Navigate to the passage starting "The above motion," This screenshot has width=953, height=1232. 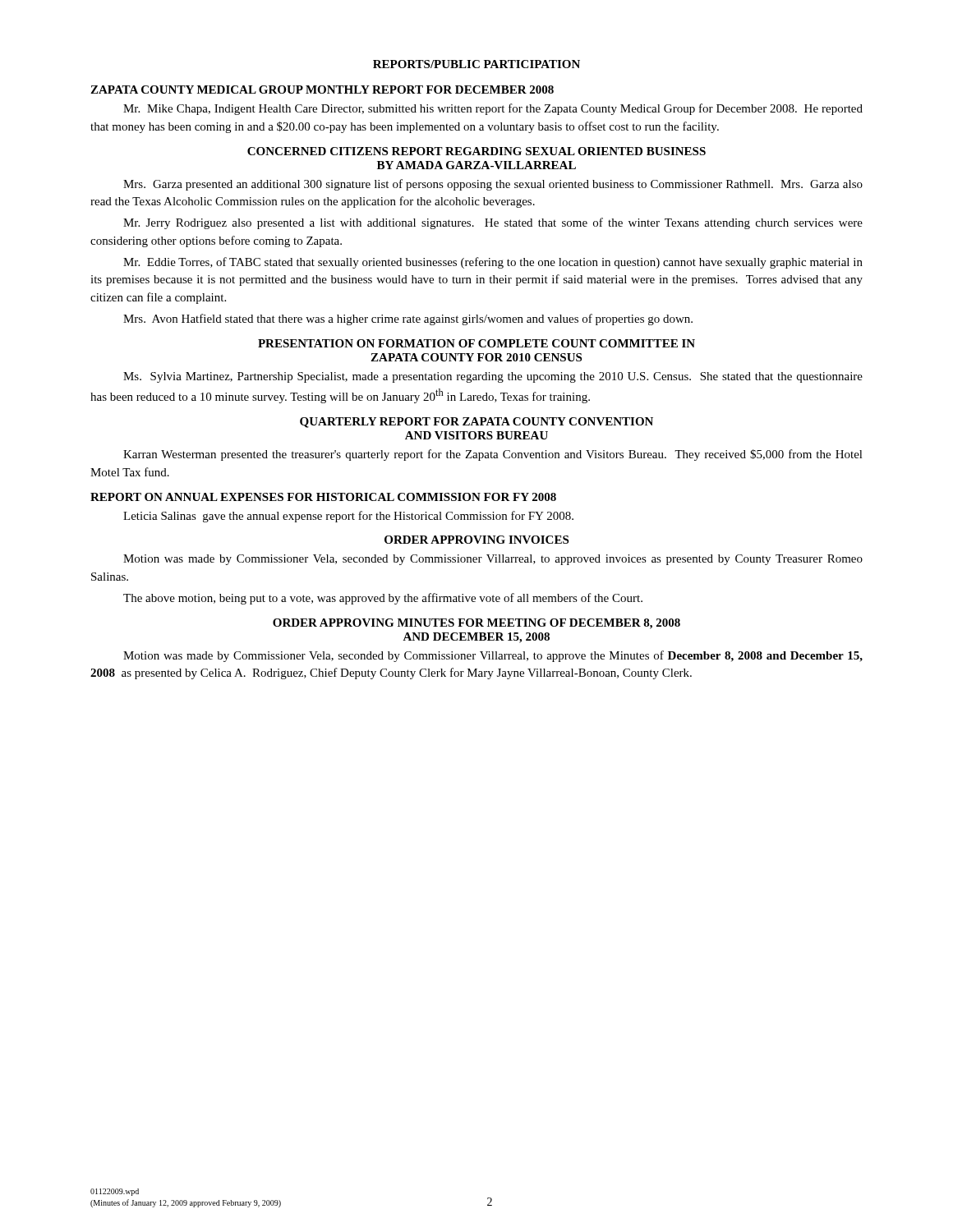[x=383, y=598]
